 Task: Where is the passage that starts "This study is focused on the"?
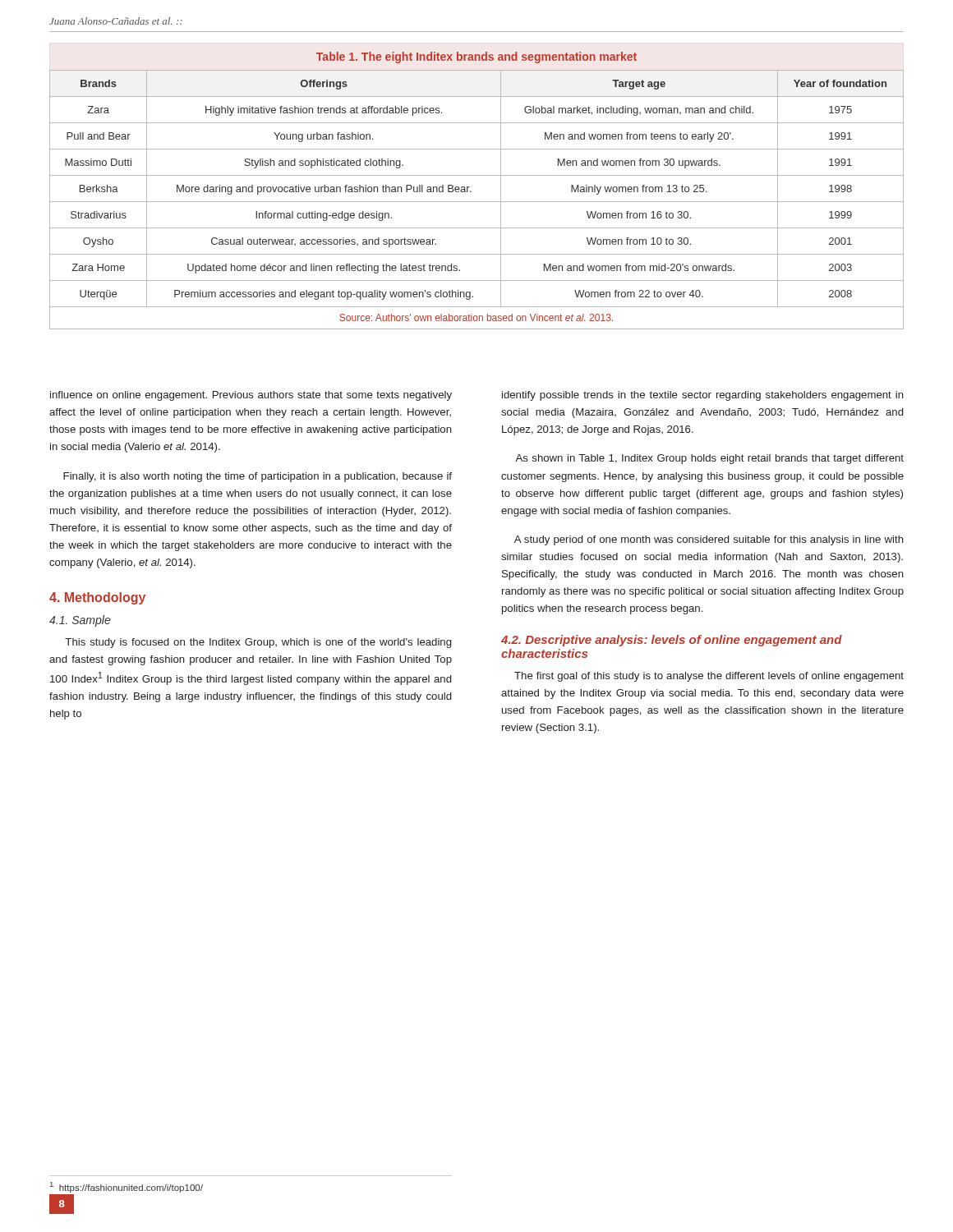251,678
